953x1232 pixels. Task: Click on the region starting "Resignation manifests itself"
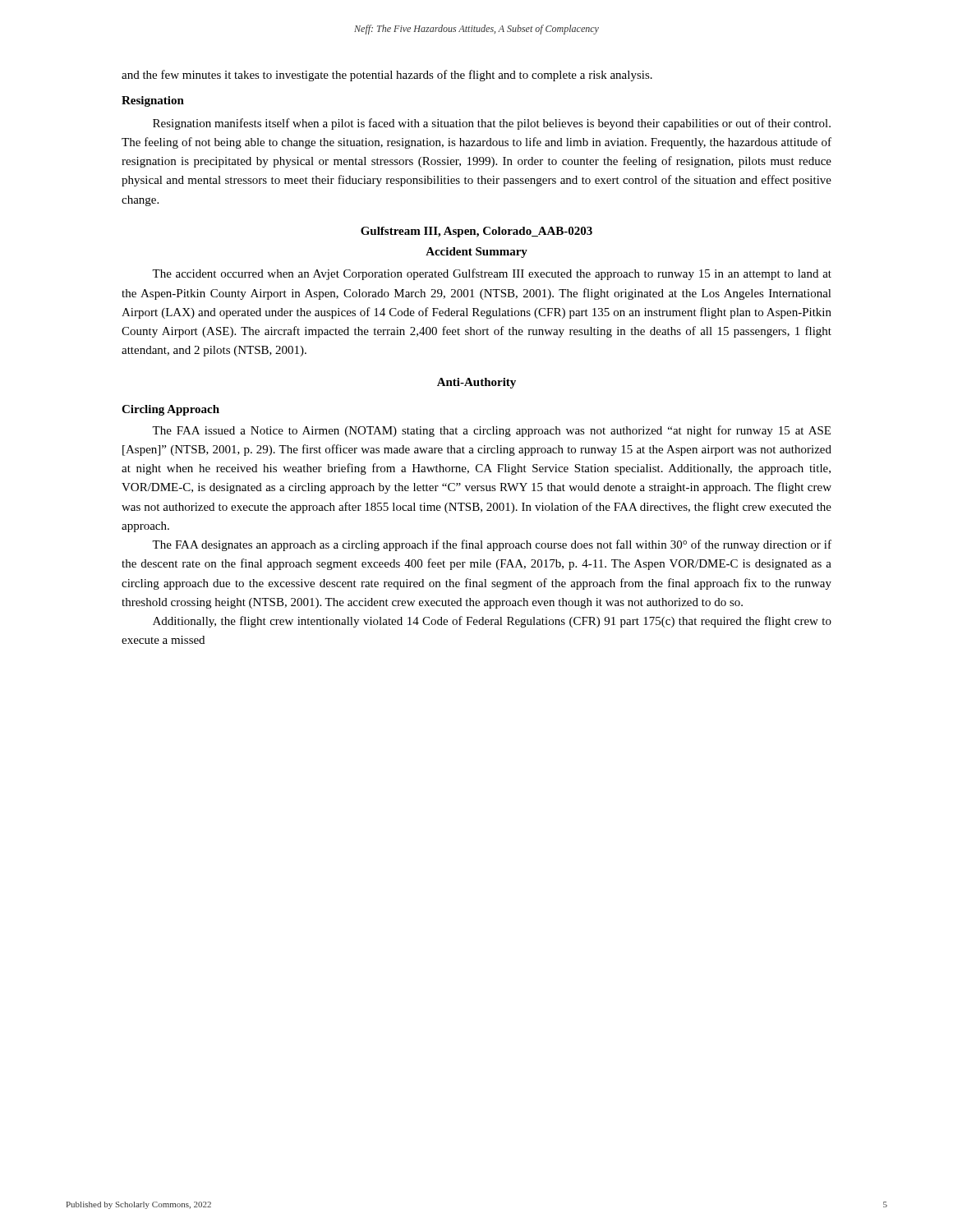click(x=476, y=161)
